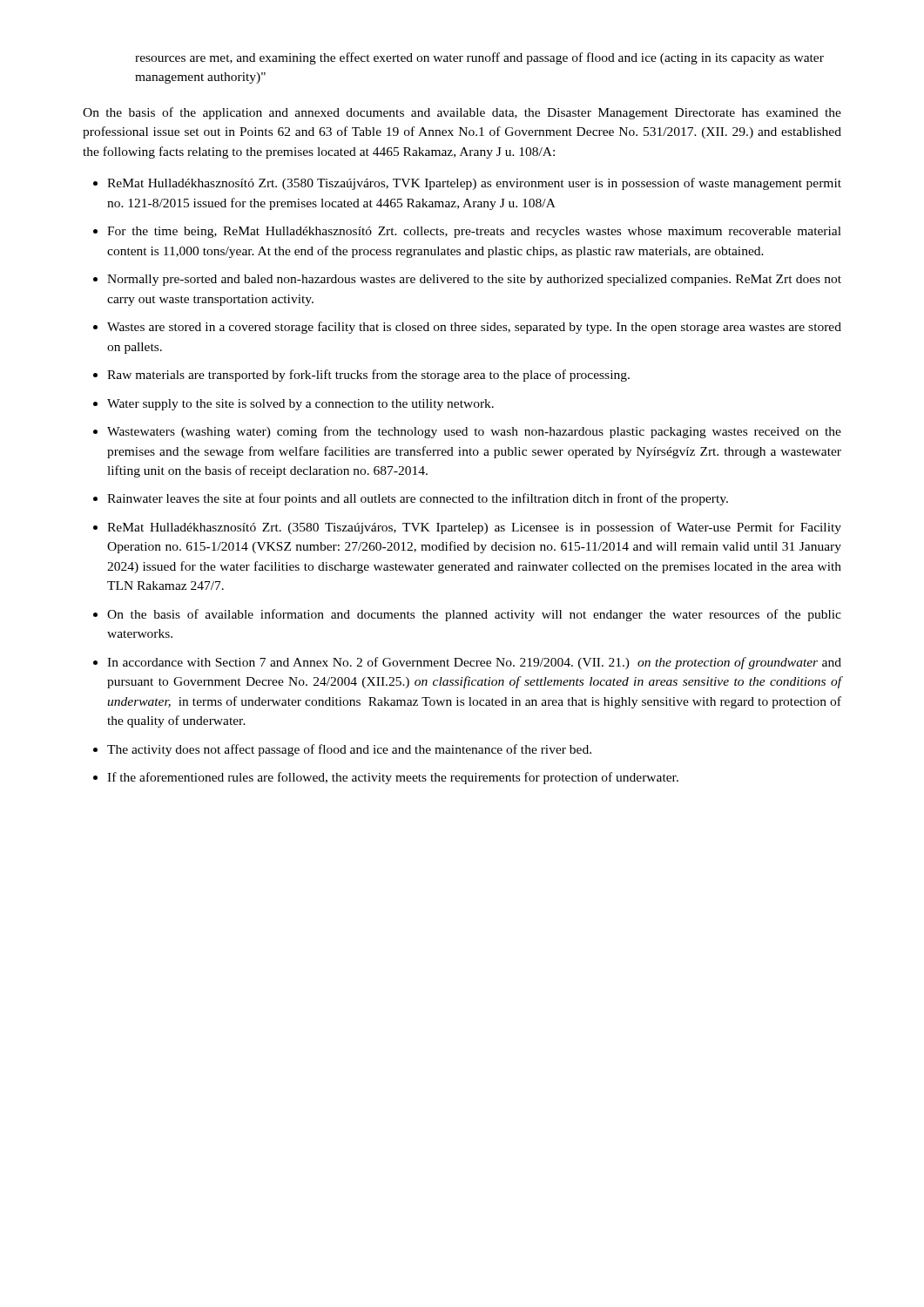Find the list item that reads "The activity does not affect passage of flood"
The image size is (924, 1307).
[x=350, y=749]
